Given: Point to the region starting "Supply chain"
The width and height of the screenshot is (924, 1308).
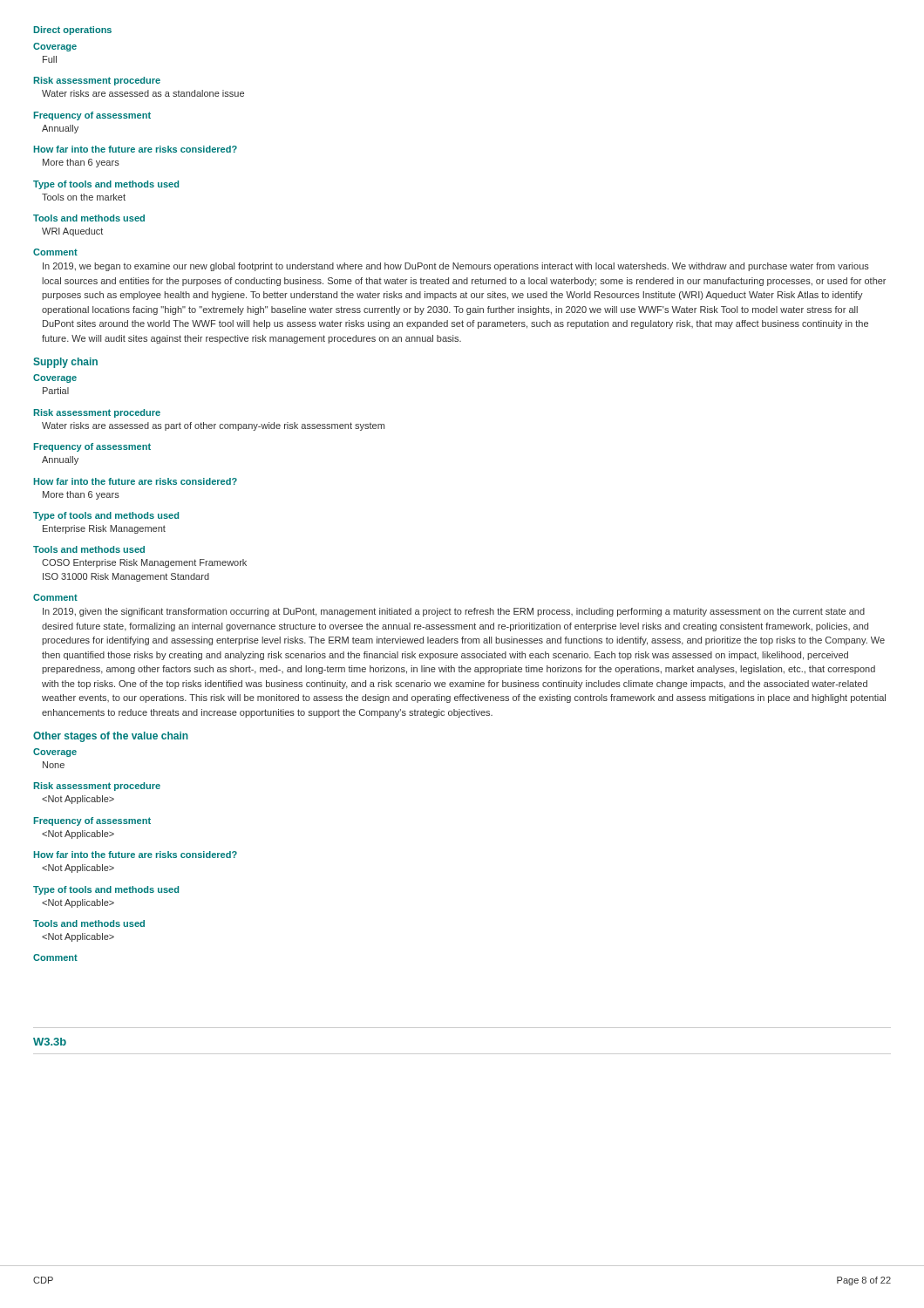Looking at the screenshot, I should (x=66, y=362).
